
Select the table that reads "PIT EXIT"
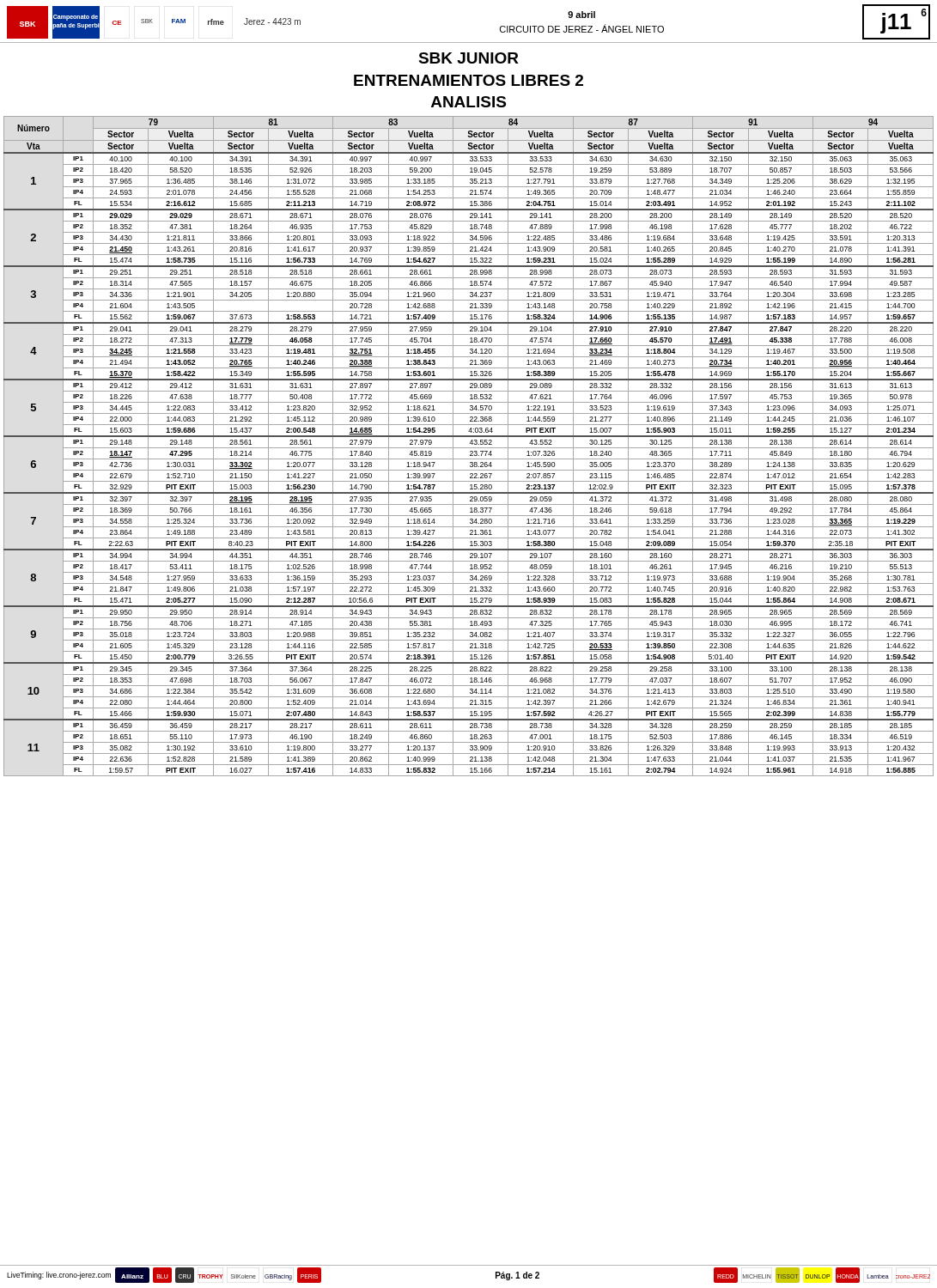click(x=468, y=446)
